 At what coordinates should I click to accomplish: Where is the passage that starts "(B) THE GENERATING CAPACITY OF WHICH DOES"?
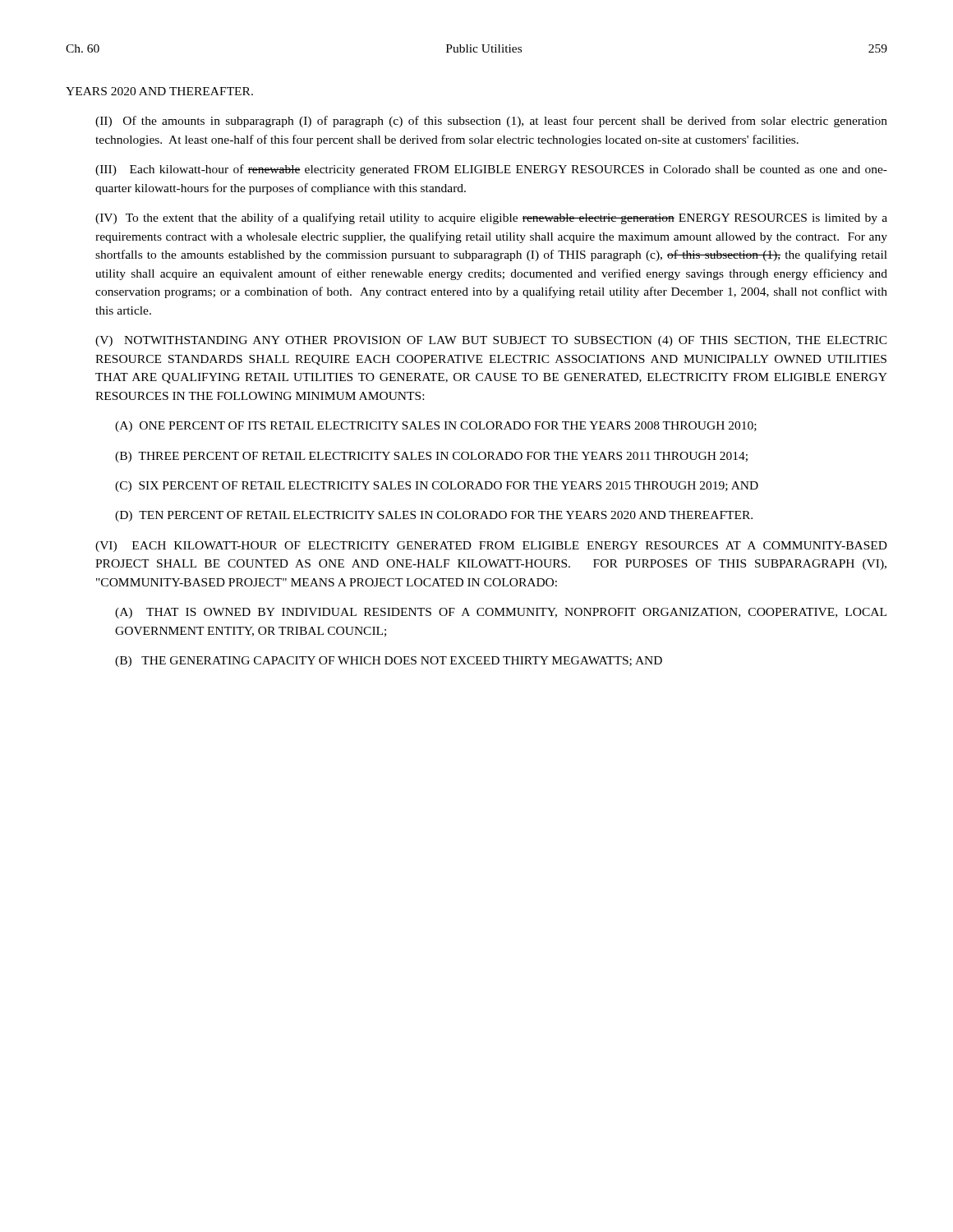(x=389, y=660)
